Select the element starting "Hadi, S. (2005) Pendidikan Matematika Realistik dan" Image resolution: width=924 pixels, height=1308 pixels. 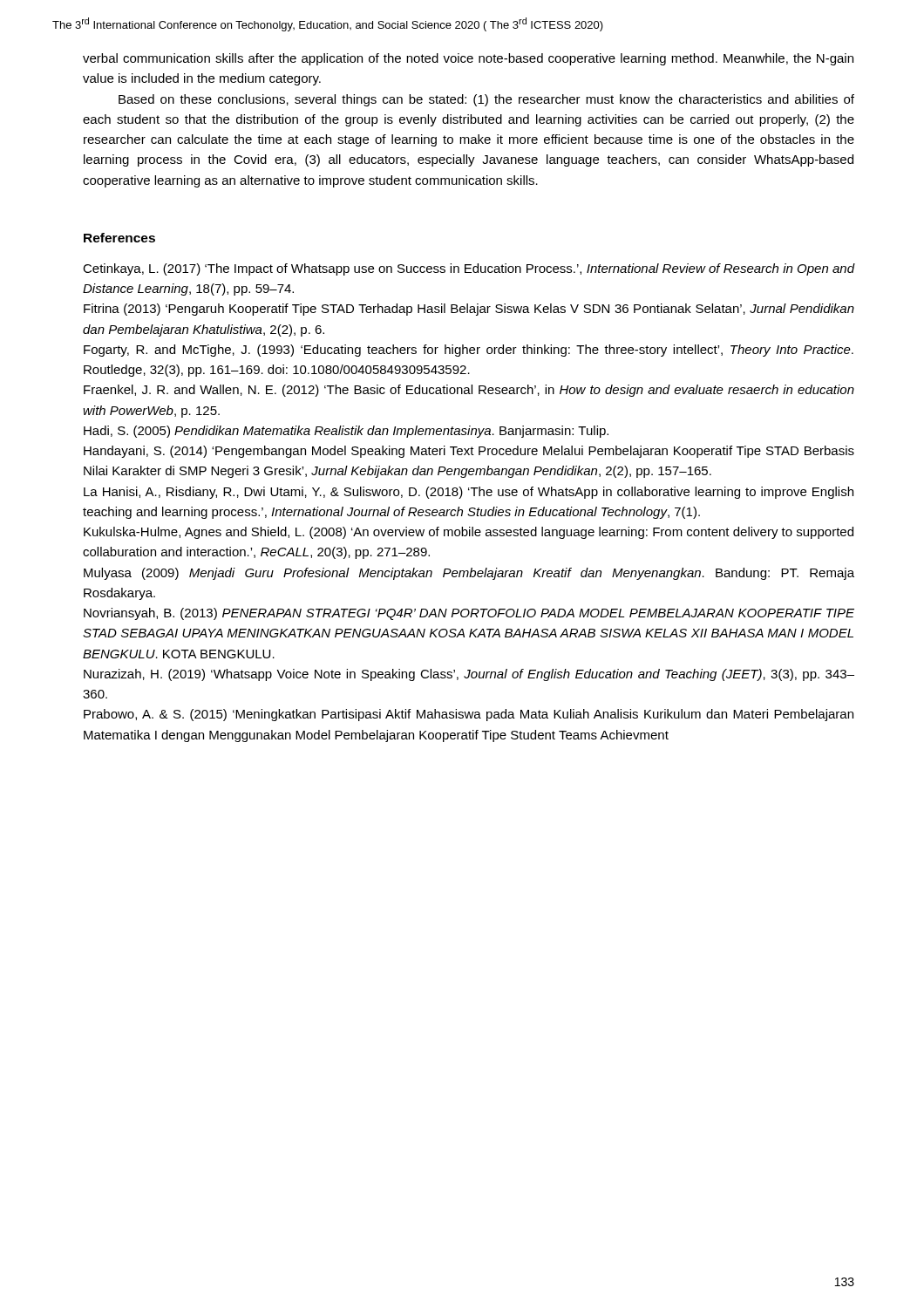[346, 430]
